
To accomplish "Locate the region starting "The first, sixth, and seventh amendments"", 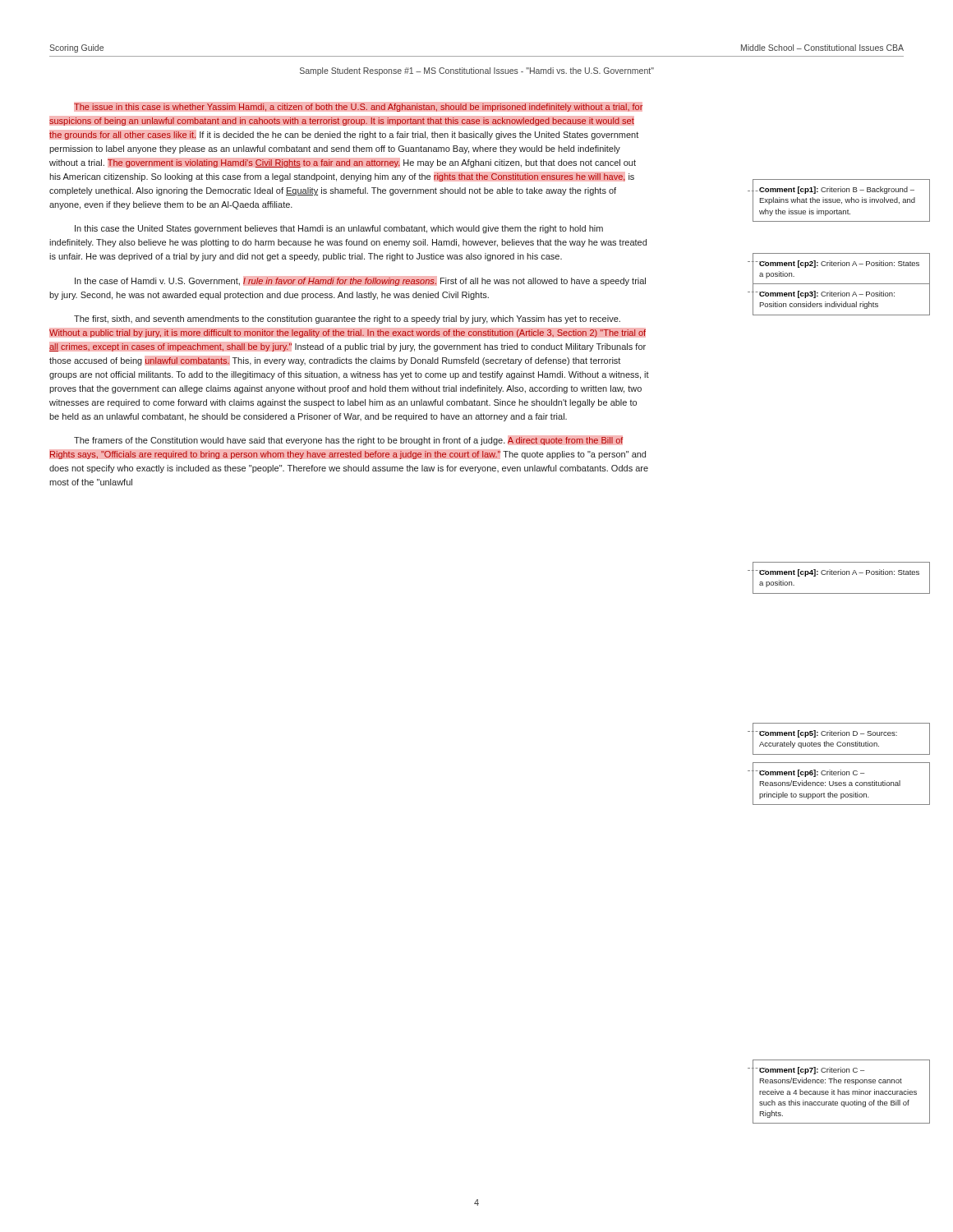I will coord(349,367).
